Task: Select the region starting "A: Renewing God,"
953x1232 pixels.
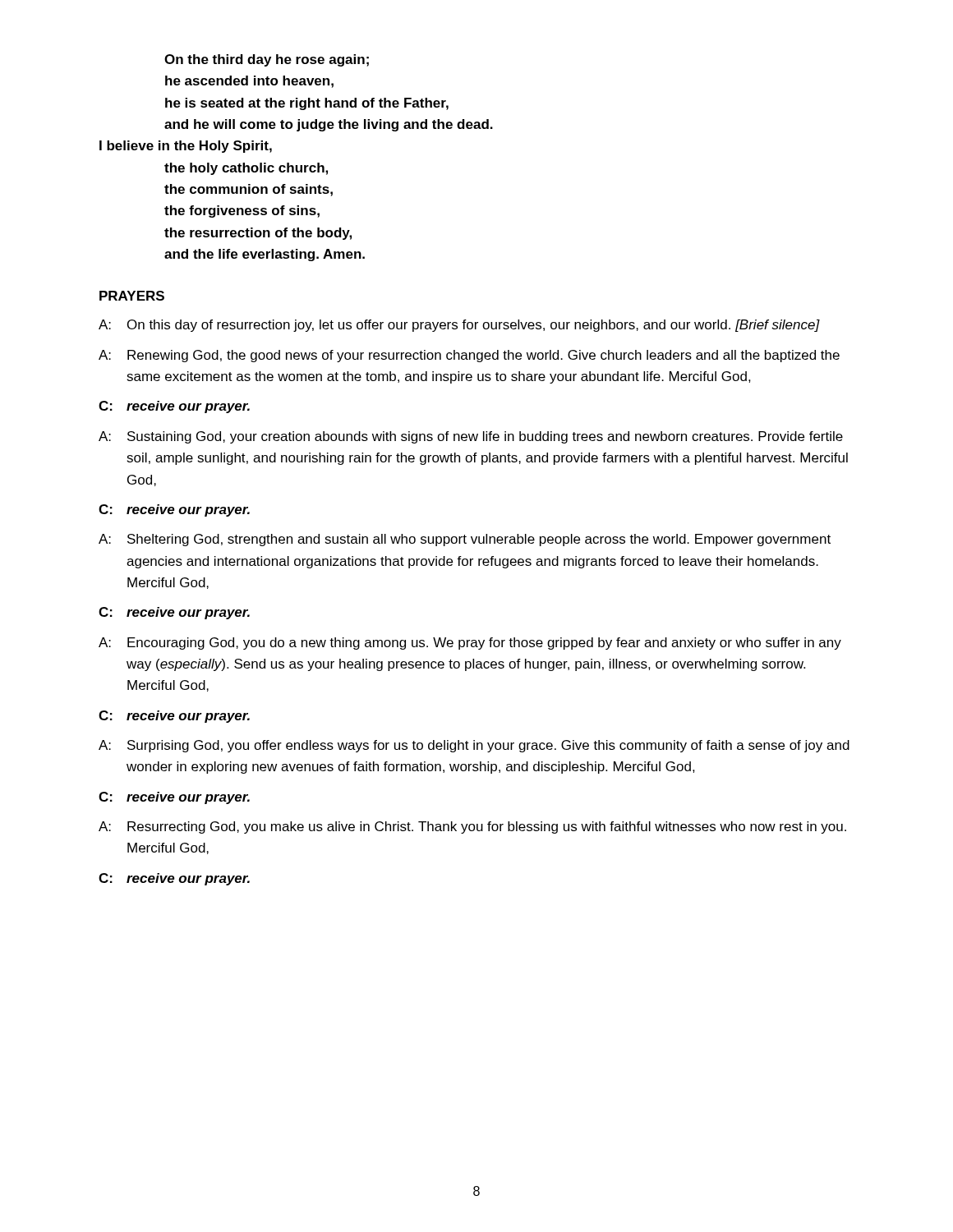Action: (x=476, y=366)
